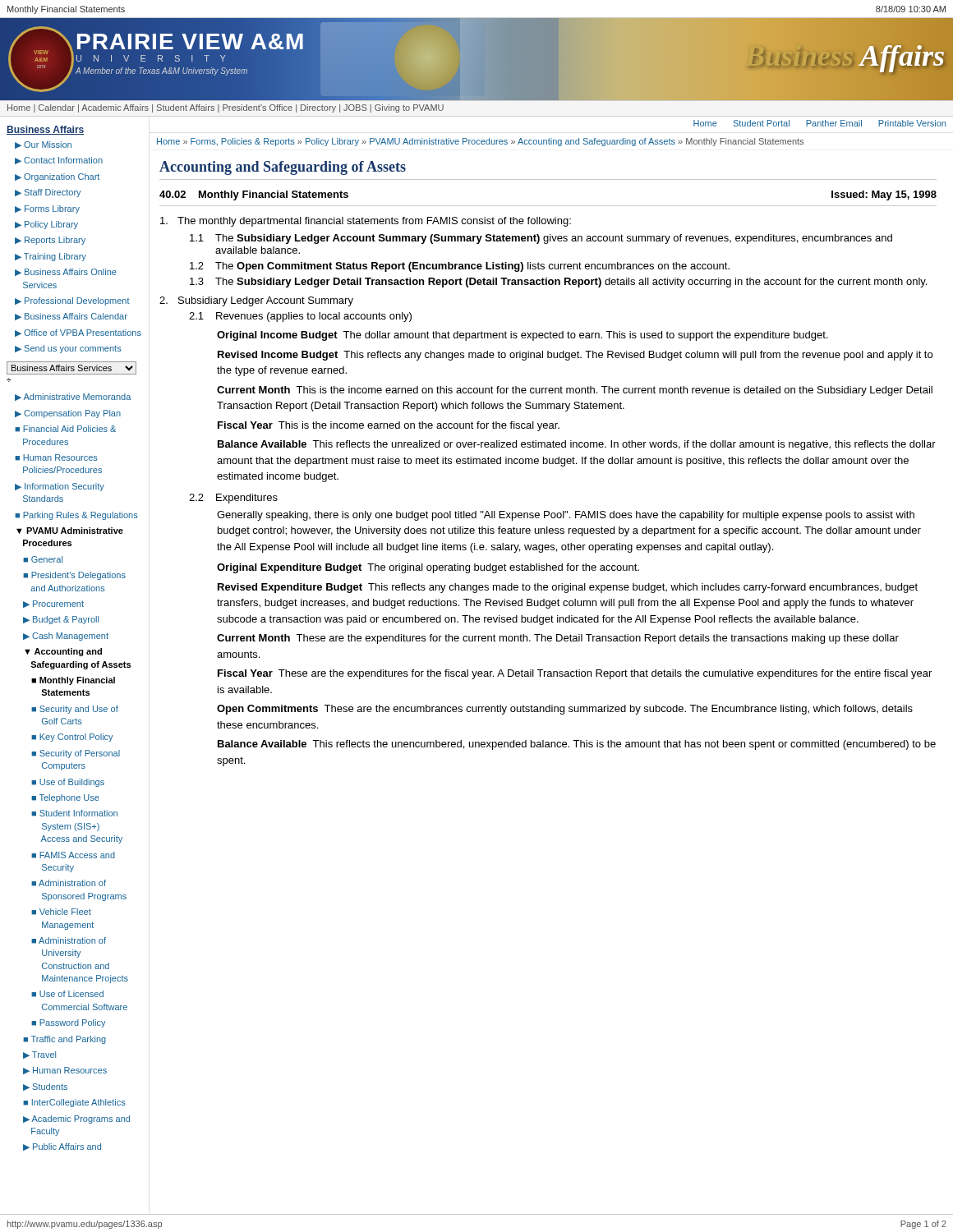This screenshot has width=953, height=1232.
Task: Point to the block beginning "Original Income Budget The"
Action: (x=523, y=335)
